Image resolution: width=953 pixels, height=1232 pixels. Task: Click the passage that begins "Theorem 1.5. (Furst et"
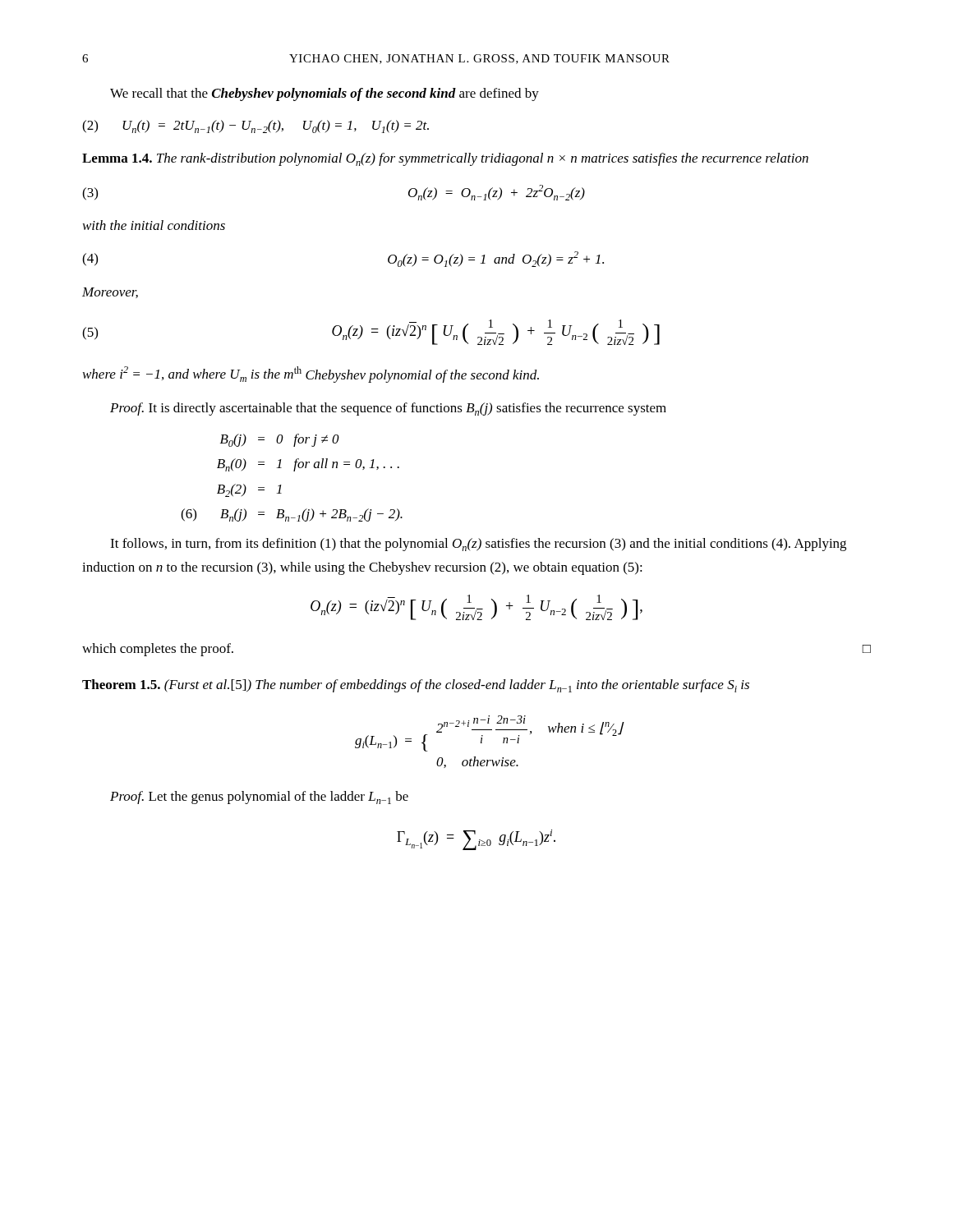tap(416, 686)
